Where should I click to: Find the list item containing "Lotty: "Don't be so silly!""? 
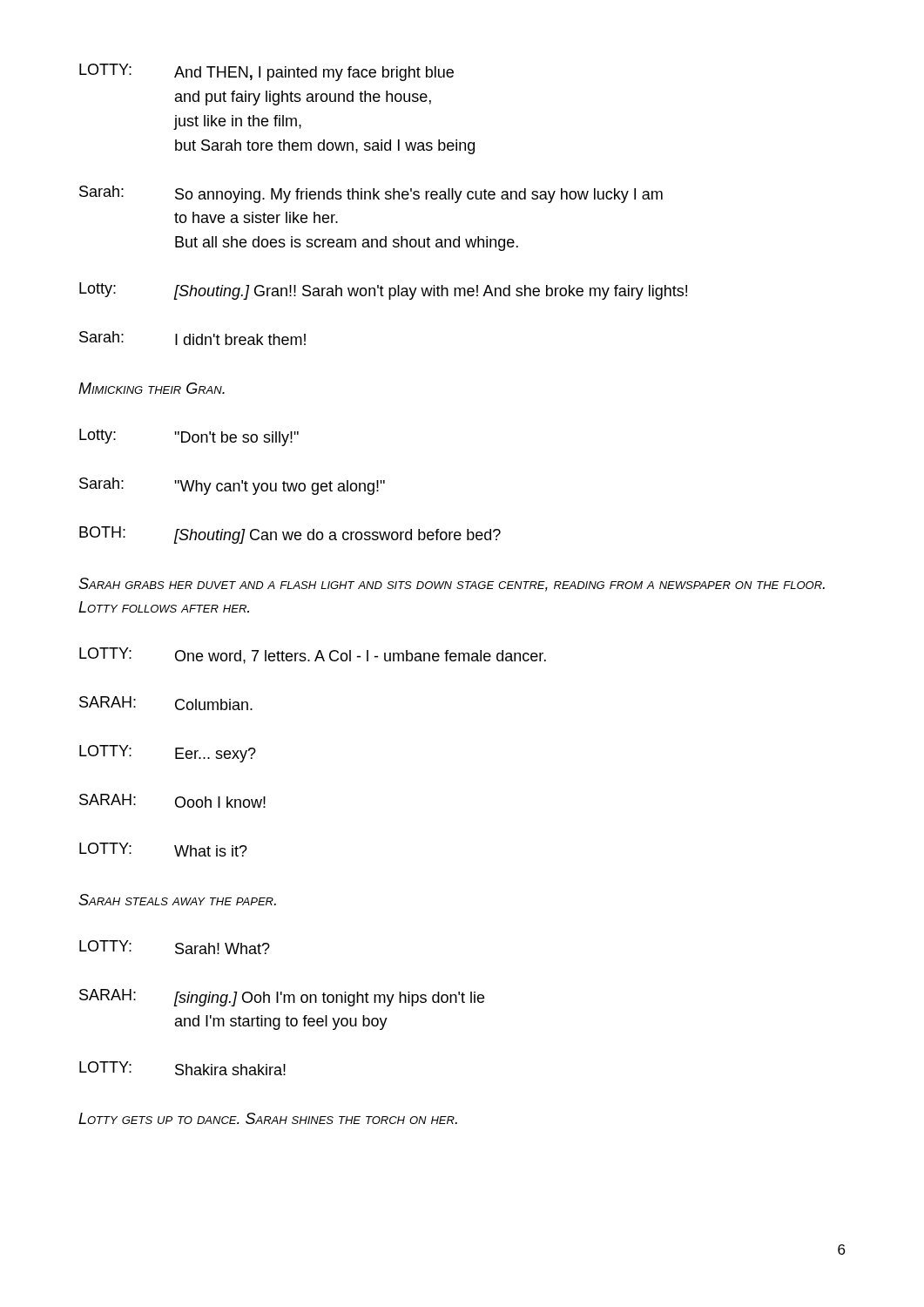(189, 437)
